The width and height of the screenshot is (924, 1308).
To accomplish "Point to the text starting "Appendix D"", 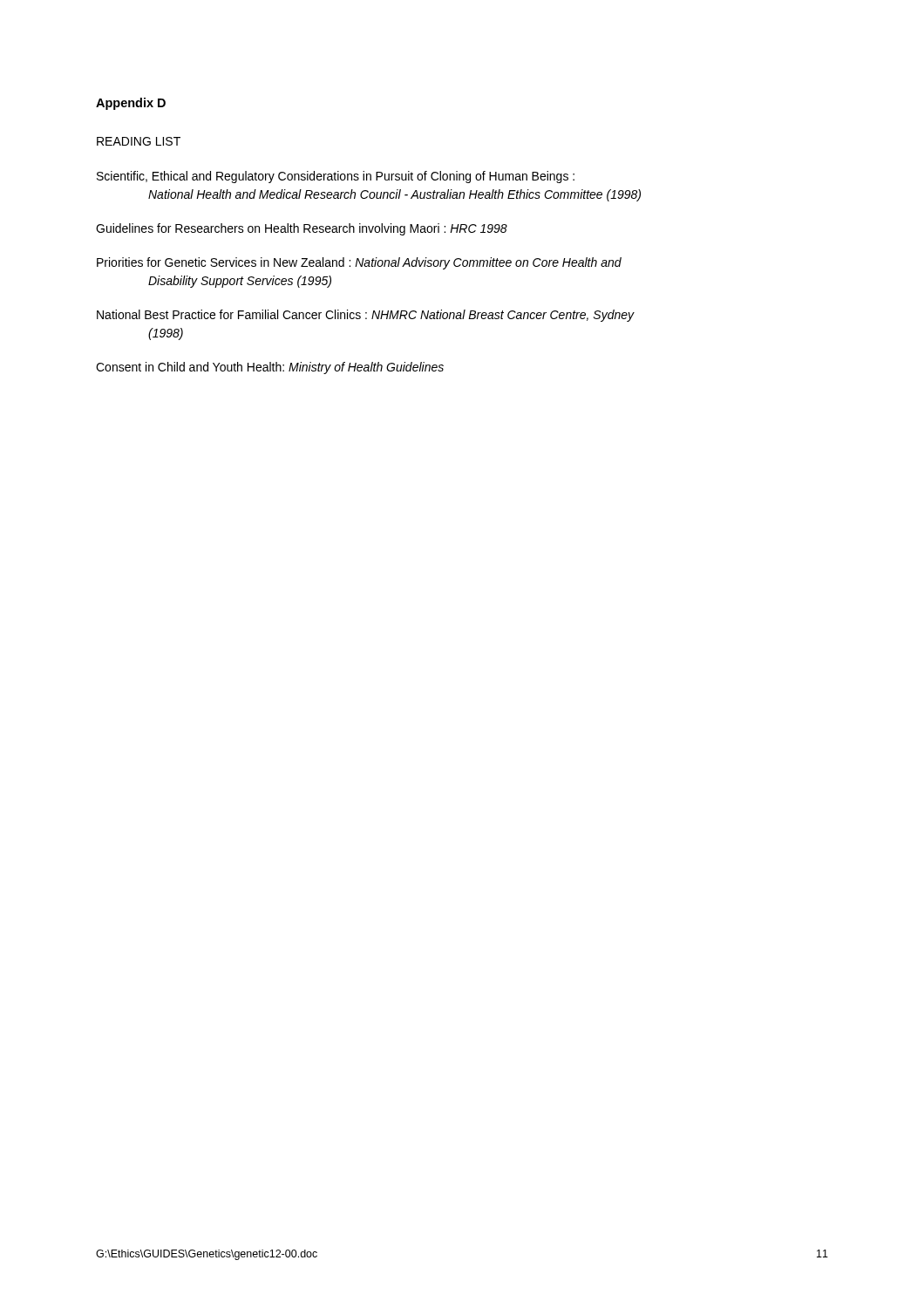I will [131, 103].
